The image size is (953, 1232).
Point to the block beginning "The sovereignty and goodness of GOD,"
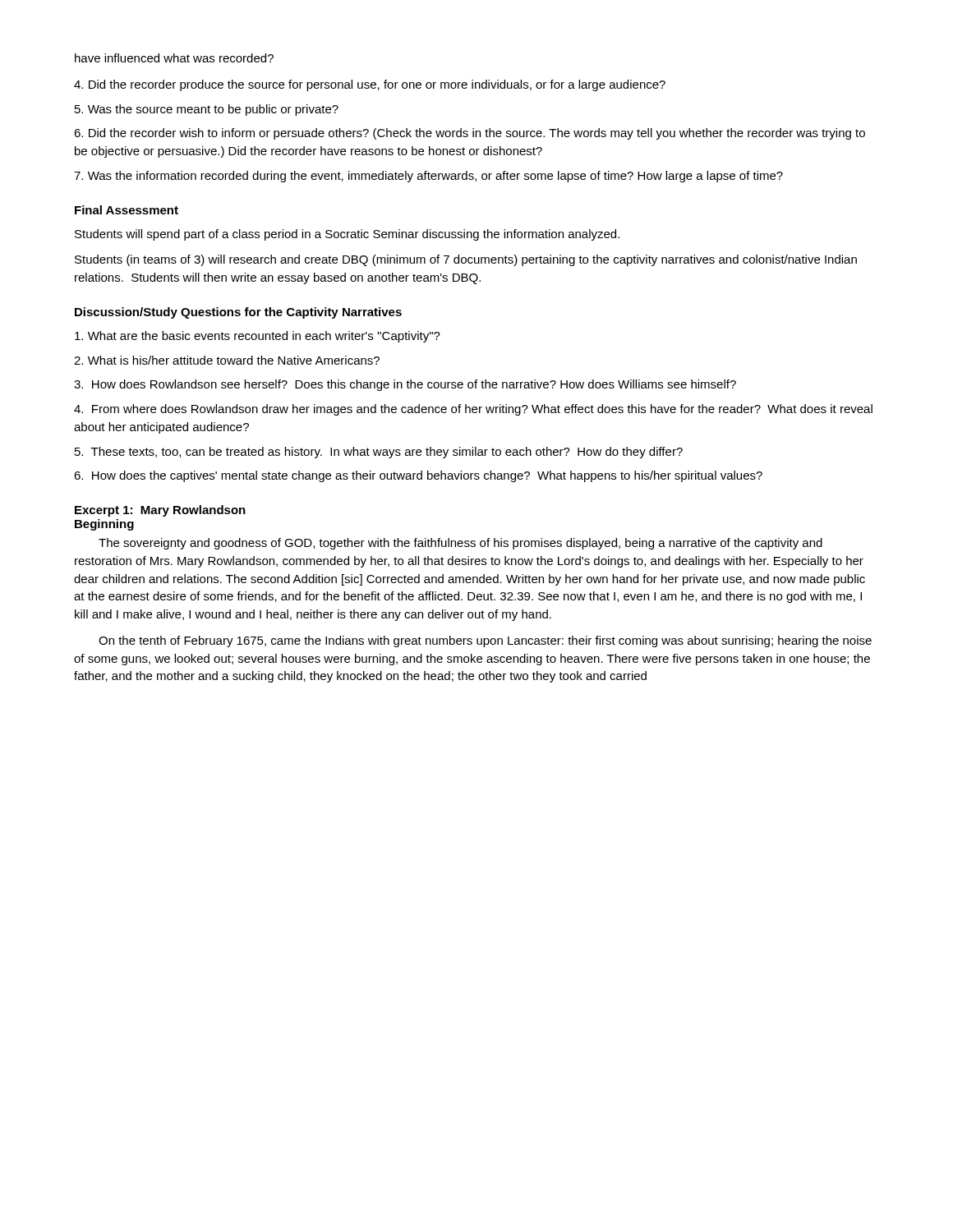470,578
